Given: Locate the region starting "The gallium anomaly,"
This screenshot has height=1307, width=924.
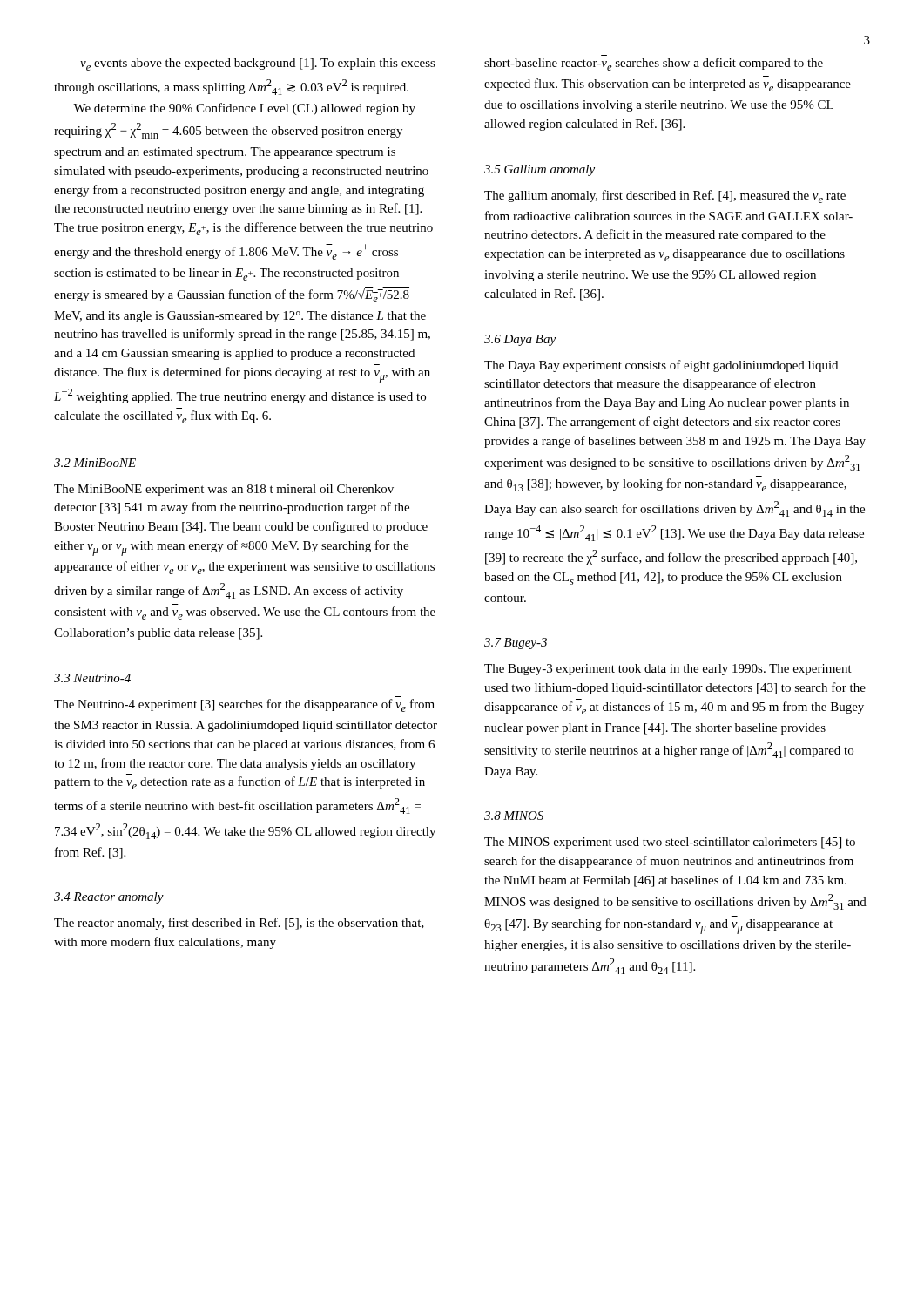Looking at the screenshot, I should [676, 245].
